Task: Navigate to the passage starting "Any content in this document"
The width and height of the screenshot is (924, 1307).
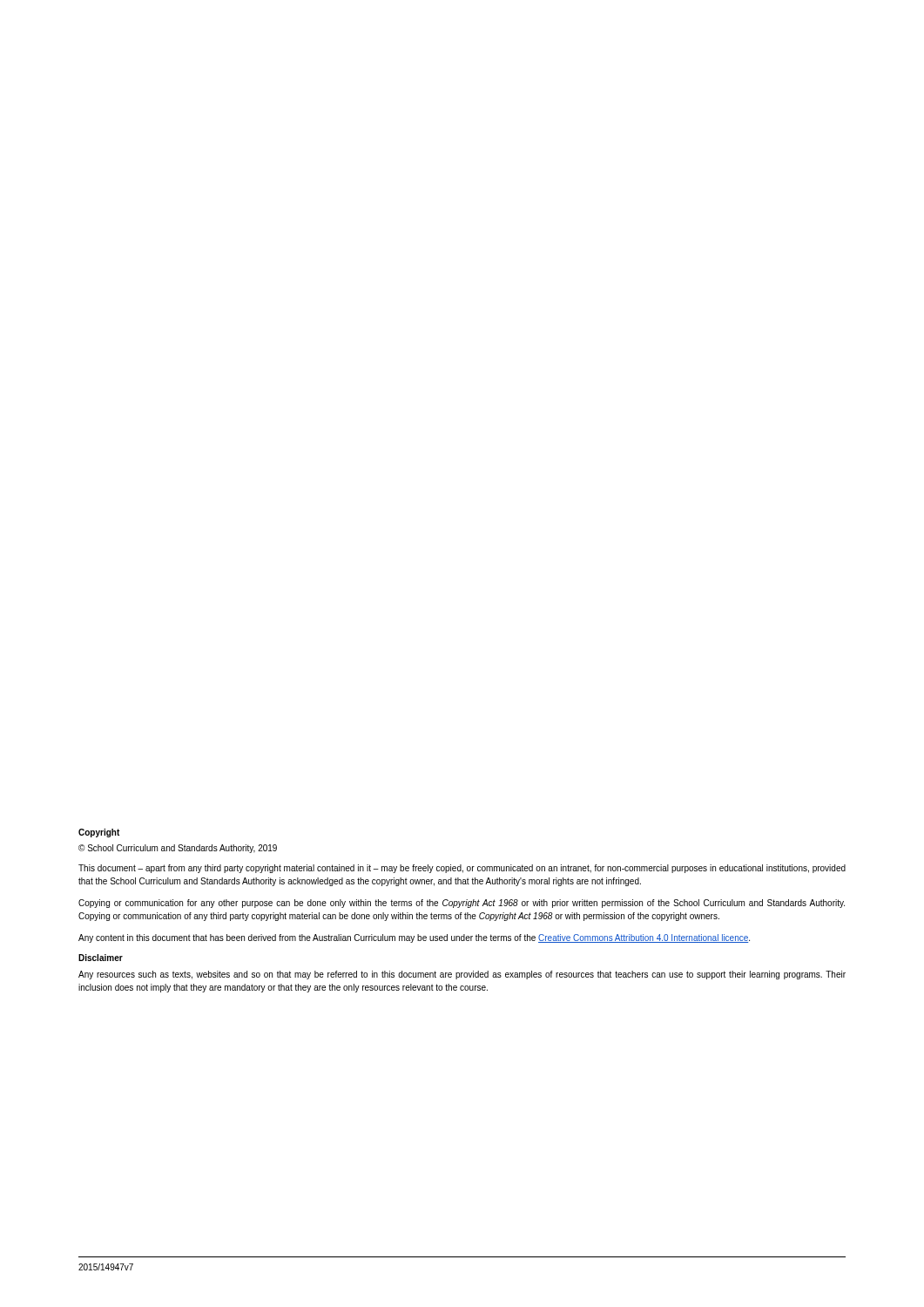Action: point(415,938)
